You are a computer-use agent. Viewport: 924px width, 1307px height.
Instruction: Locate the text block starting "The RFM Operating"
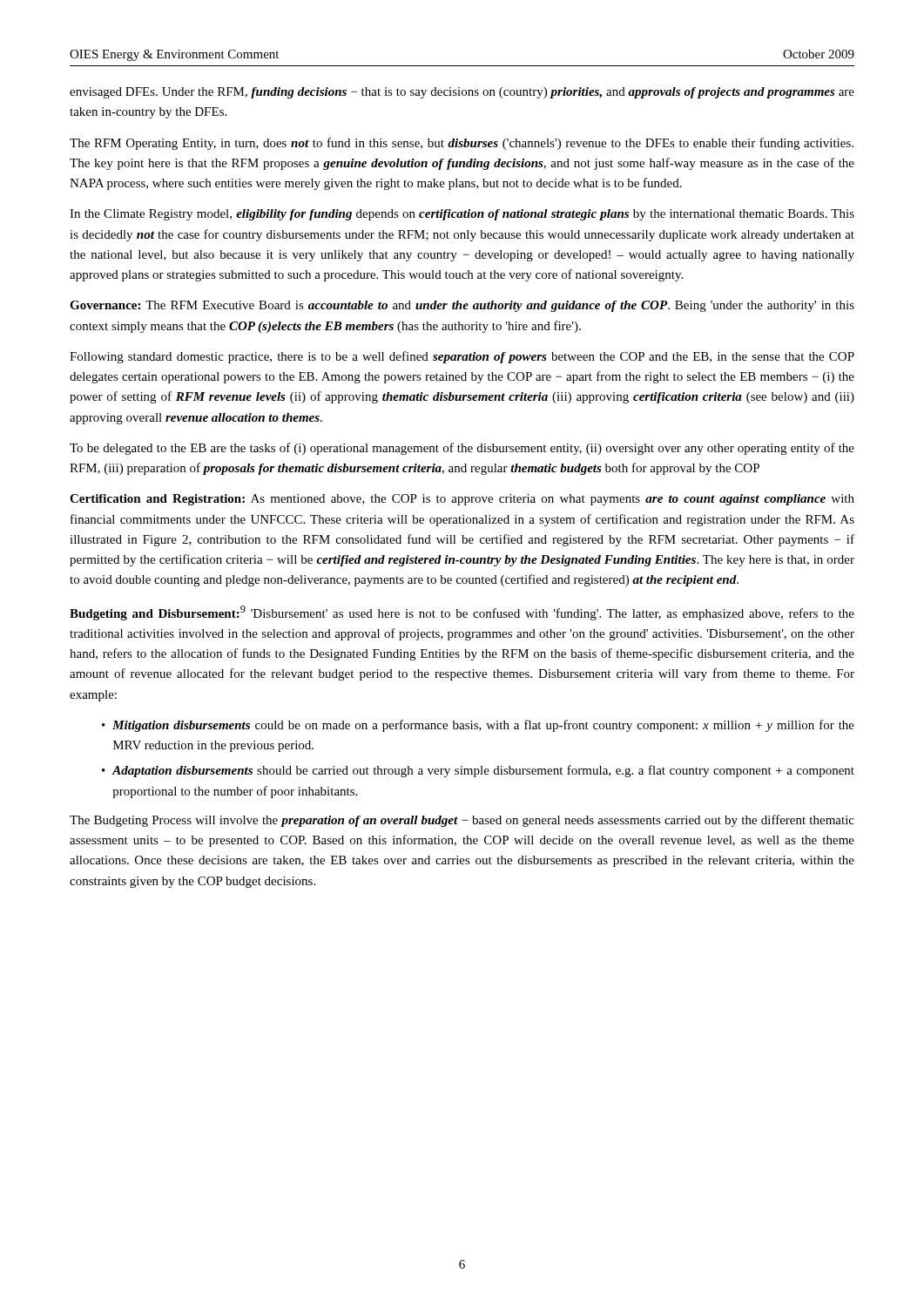coord(462,163)
